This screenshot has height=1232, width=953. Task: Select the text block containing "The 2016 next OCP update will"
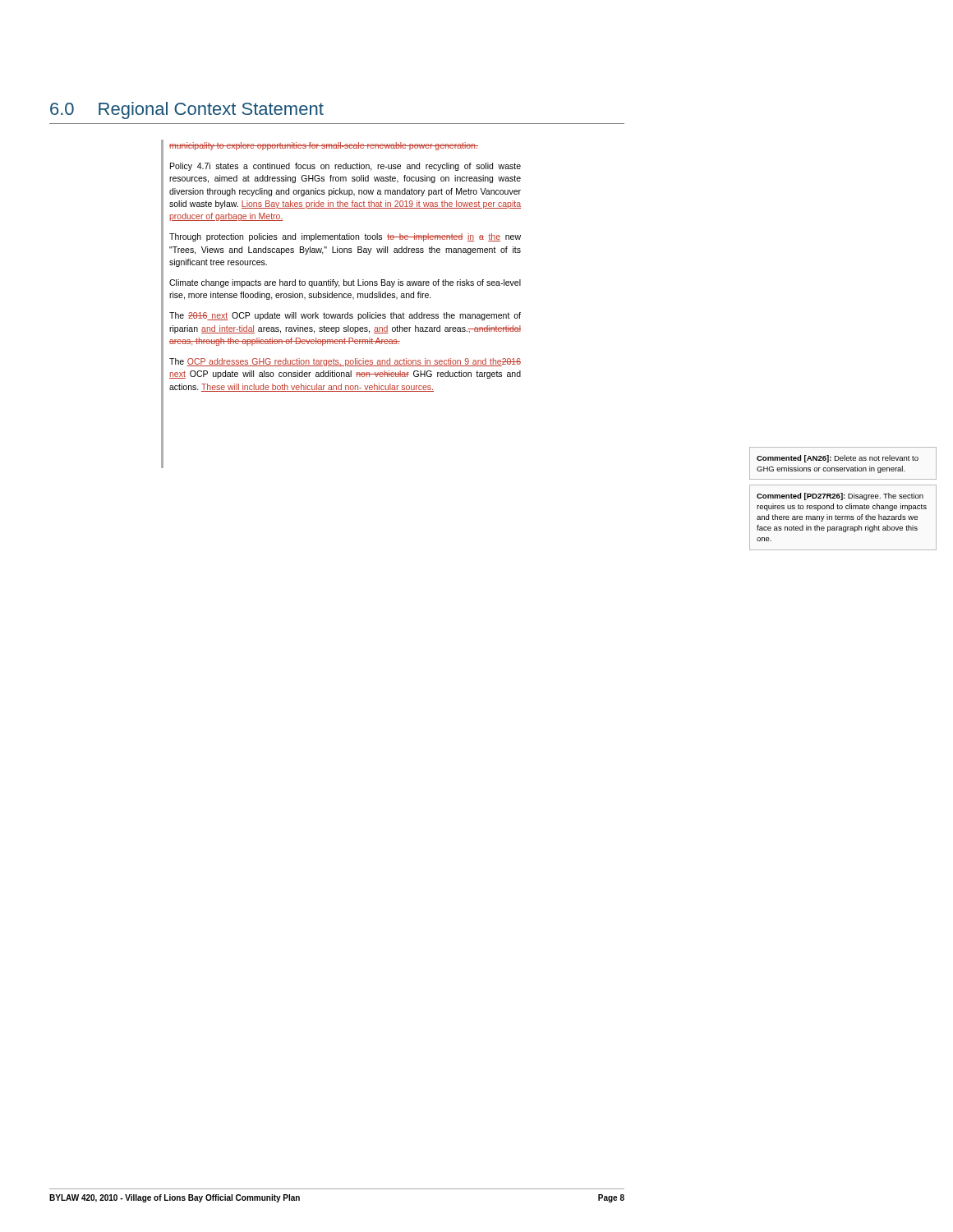[x=345, y=328]
